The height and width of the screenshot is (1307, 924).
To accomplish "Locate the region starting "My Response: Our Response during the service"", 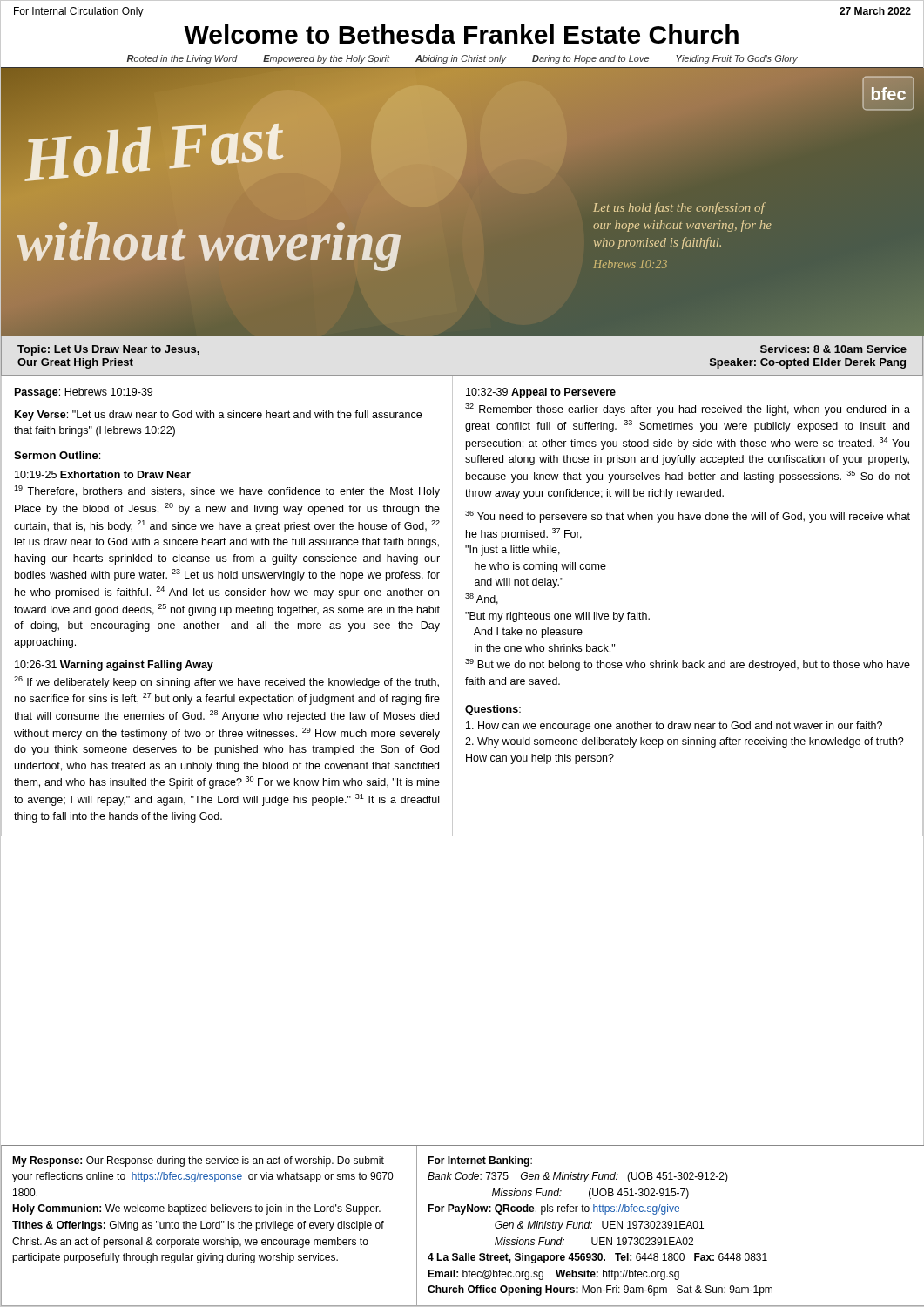I will (203, 1209).
